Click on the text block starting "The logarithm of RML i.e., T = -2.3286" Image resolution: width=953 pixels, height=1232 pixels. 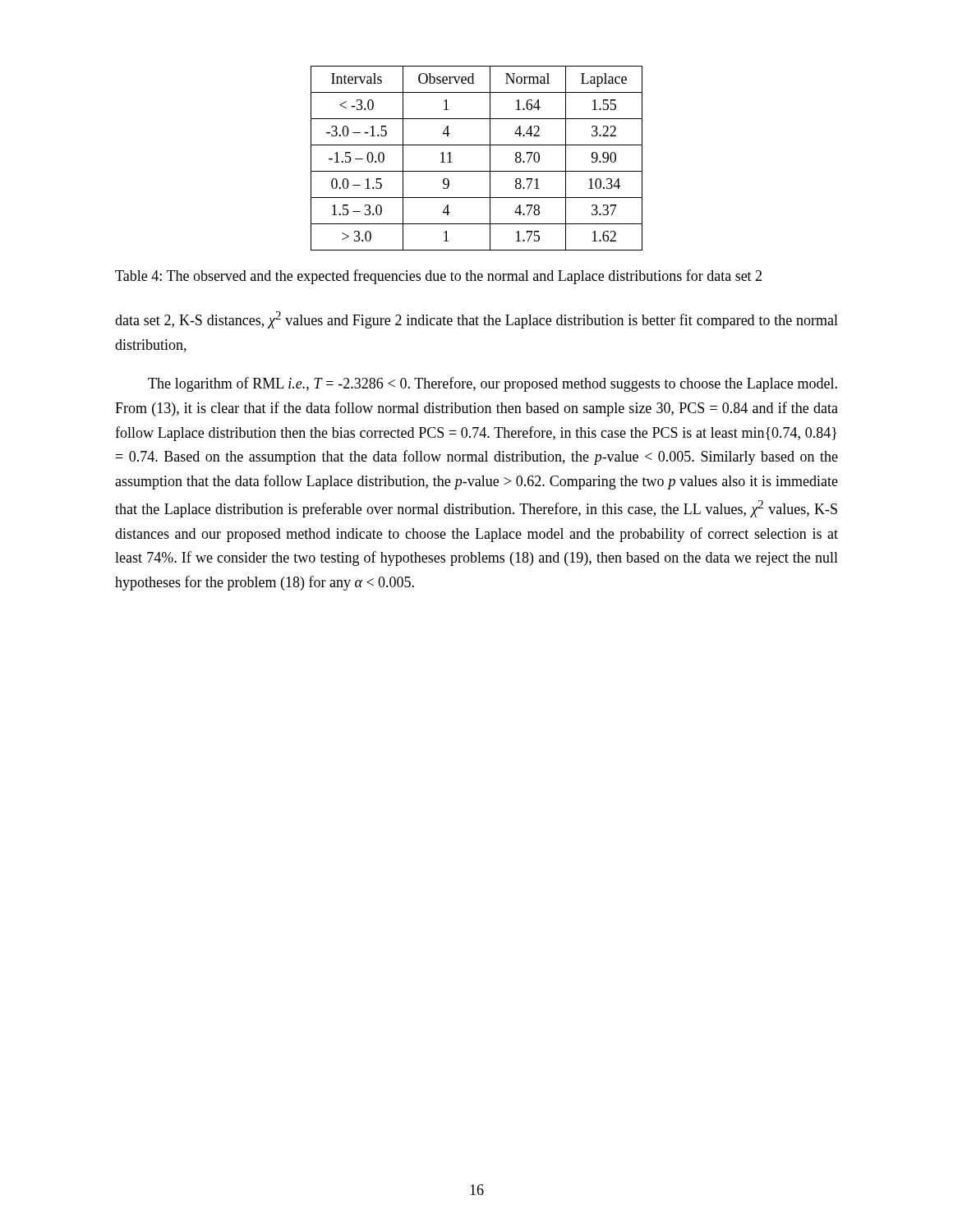[x=476, y=483]
